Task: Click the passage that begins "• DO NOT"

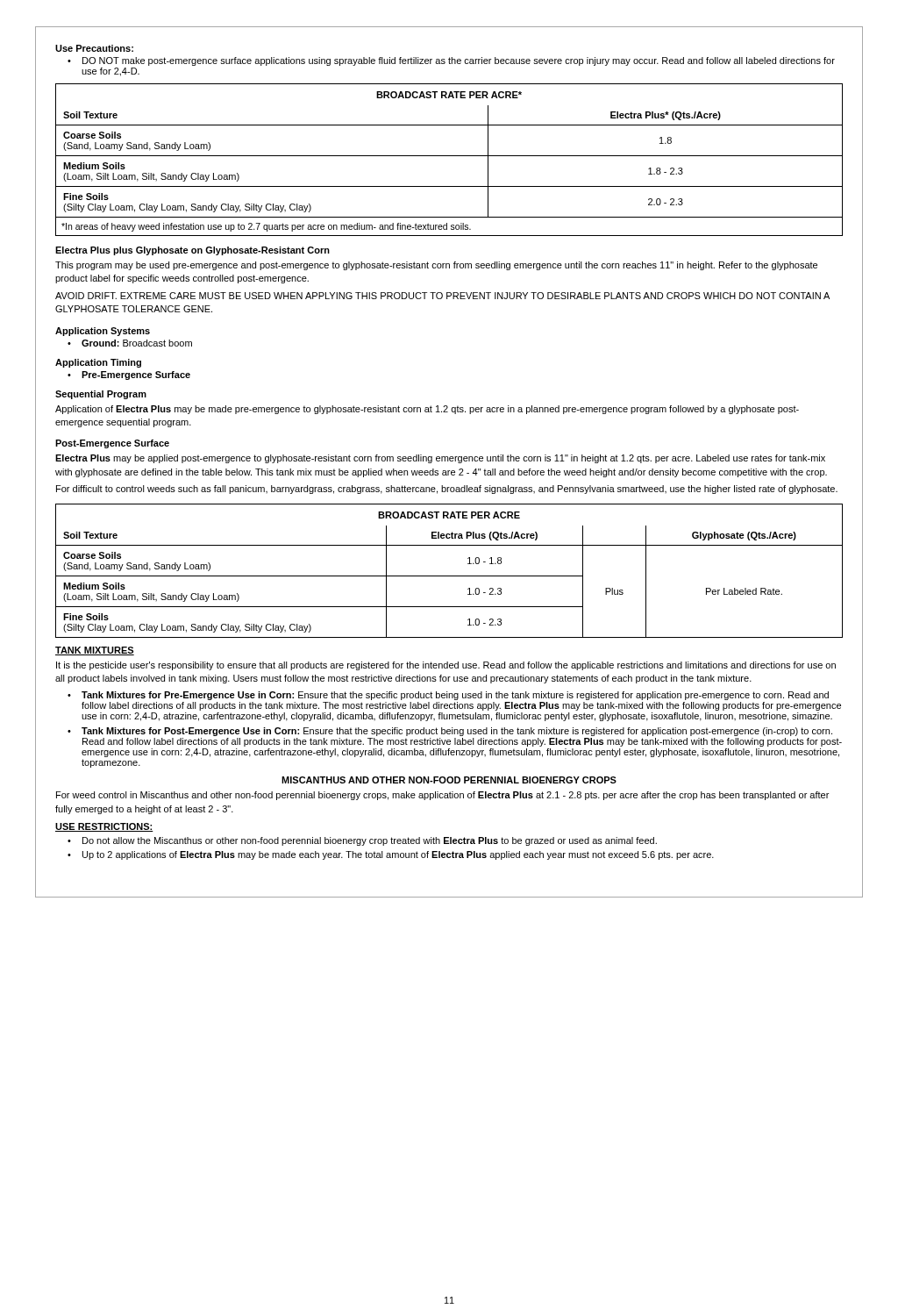Action: pos(455,66)
